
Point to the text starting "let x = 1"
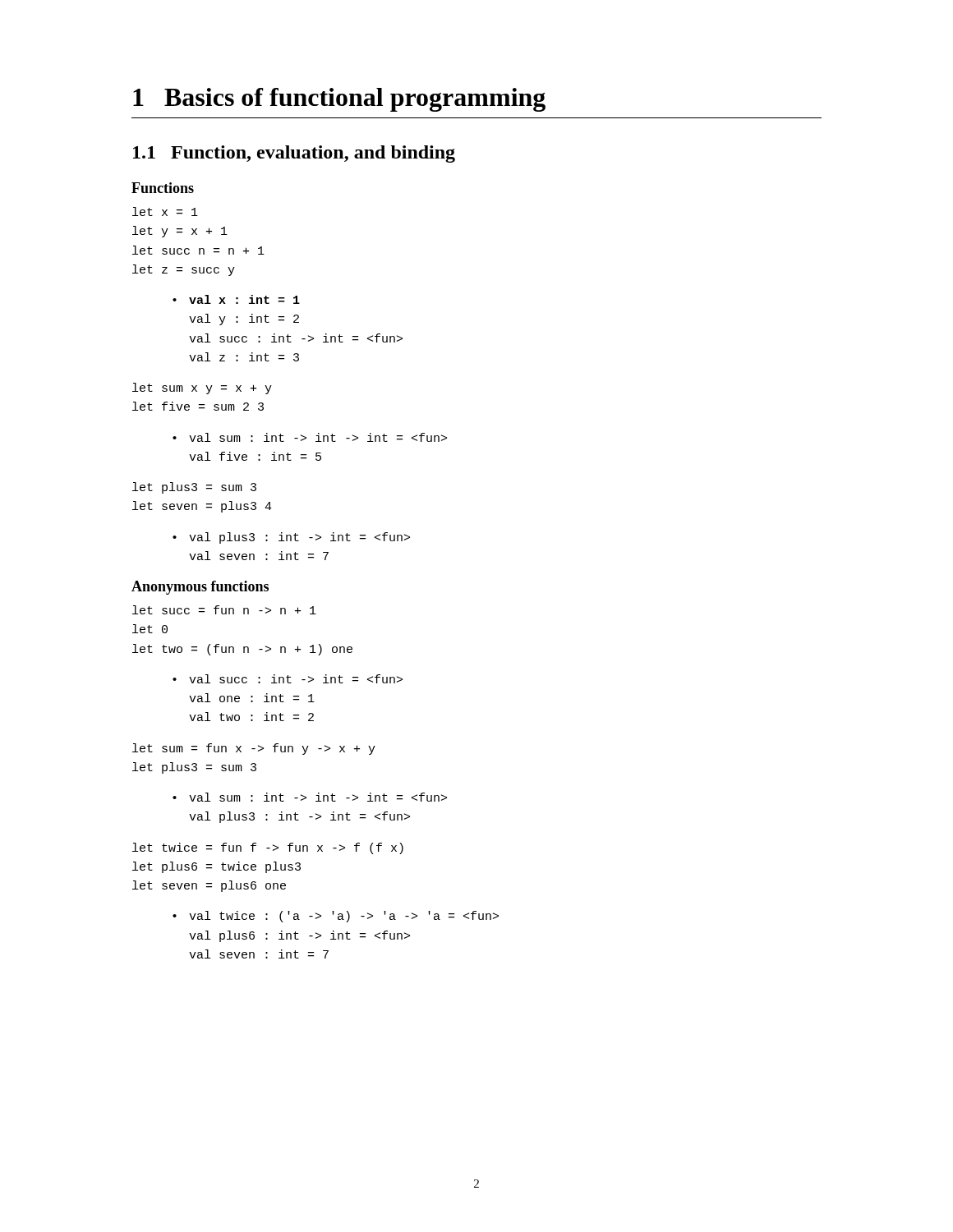(165, 211)
